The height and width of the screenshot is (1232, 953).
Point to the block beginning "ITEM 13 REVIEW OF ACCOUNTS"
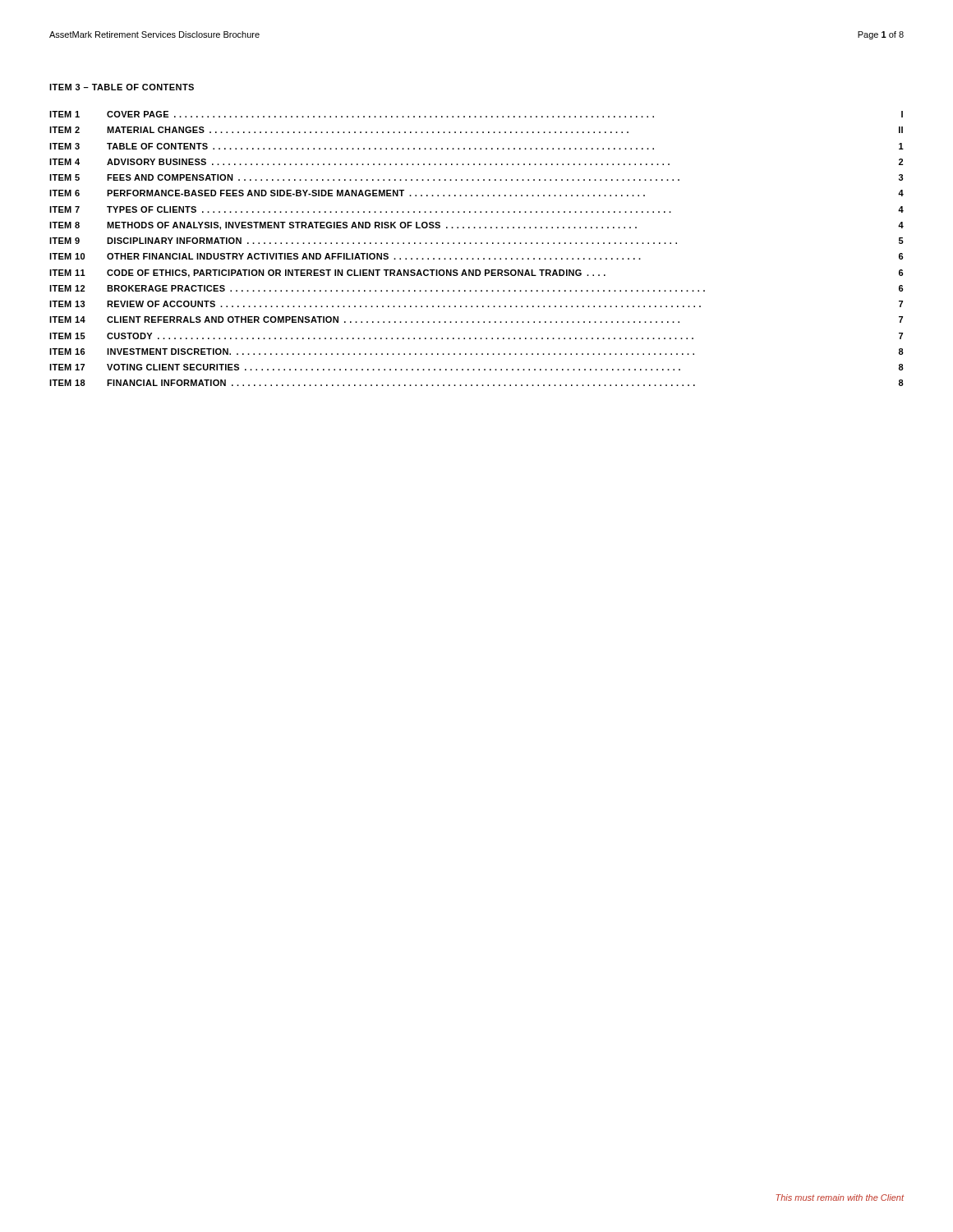pos(476,304)
